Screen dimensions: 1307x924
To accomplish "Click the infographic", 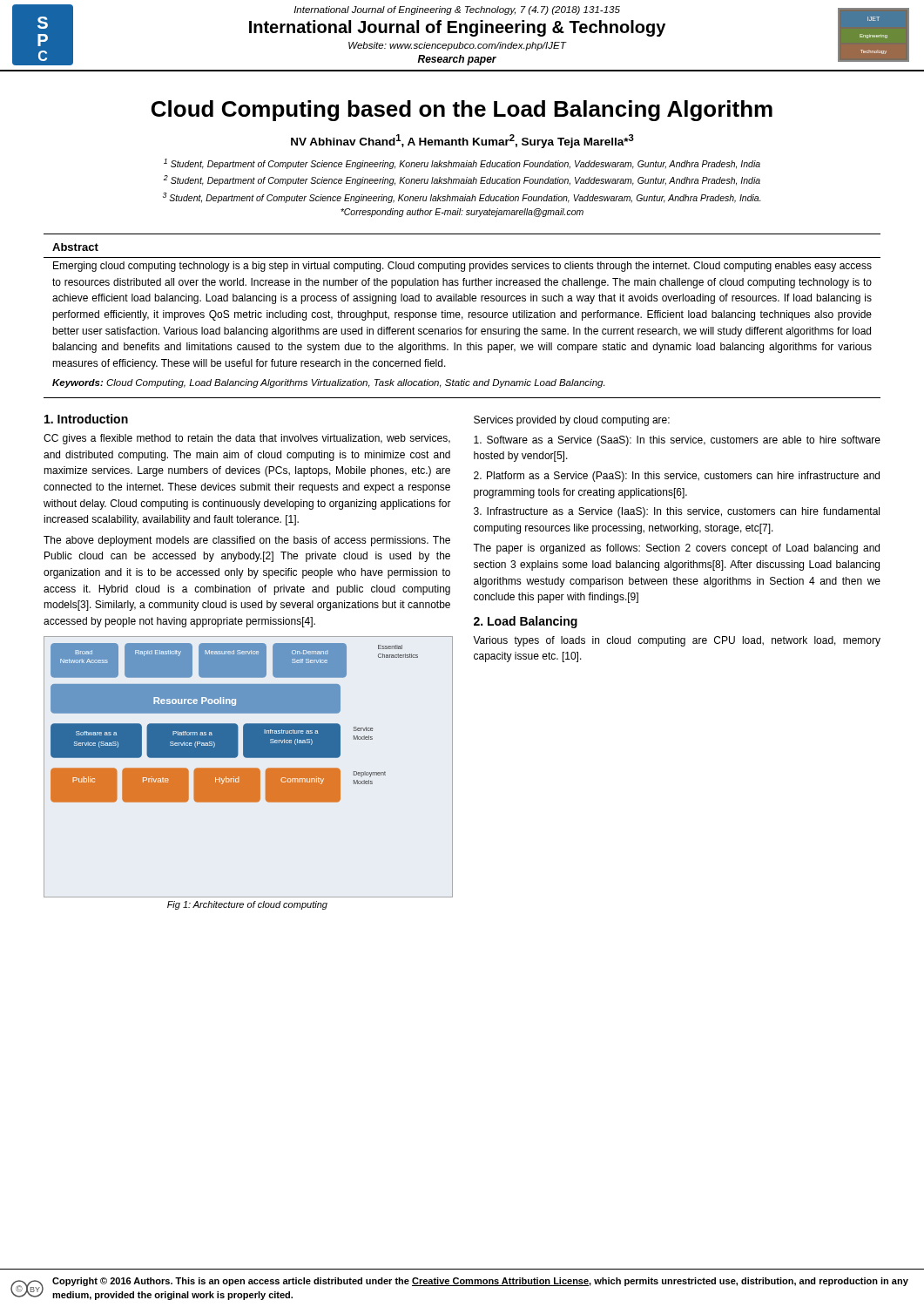I will pos(247,767).
